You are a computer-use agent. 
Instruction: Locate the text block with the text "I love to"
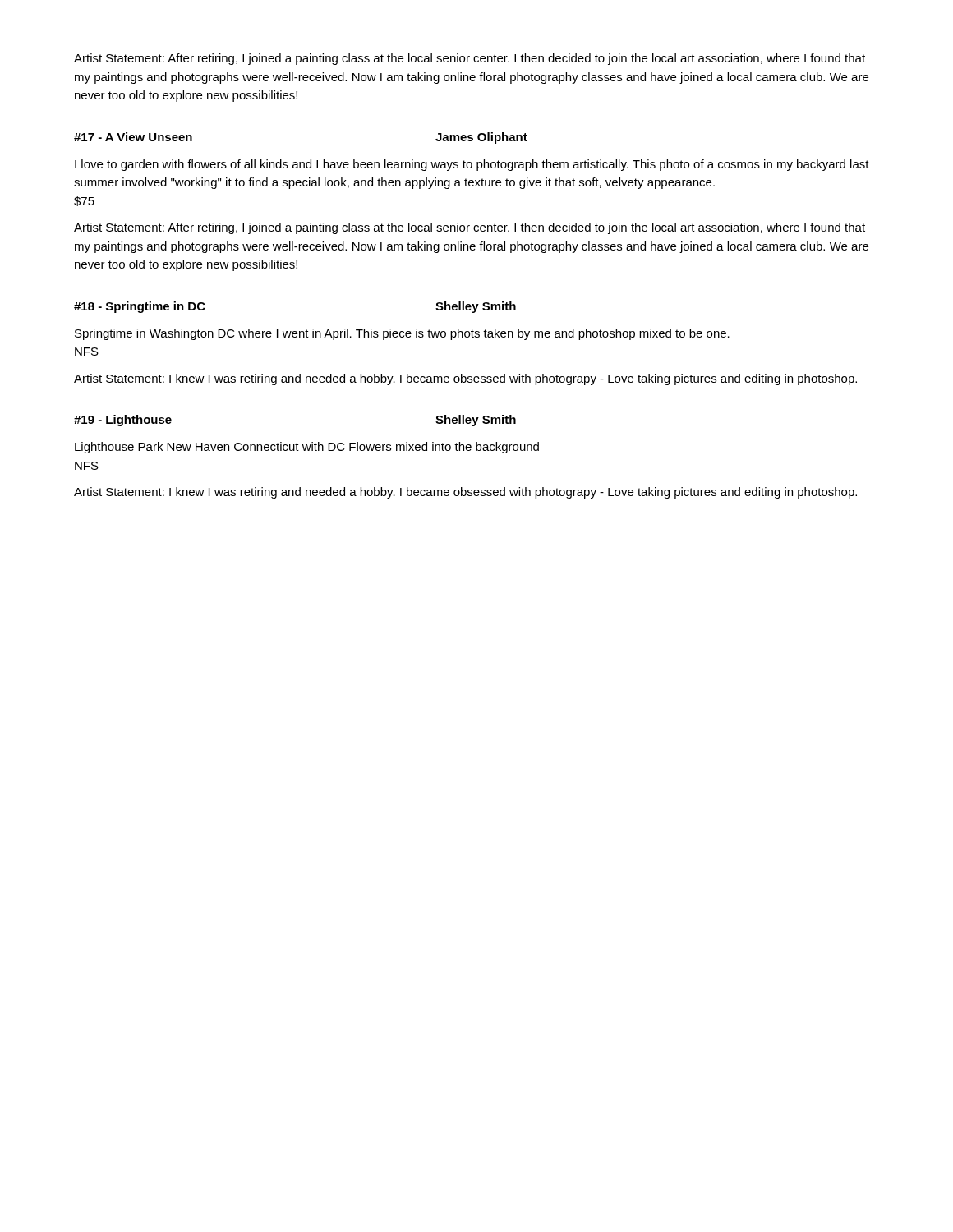pos(471,182)
